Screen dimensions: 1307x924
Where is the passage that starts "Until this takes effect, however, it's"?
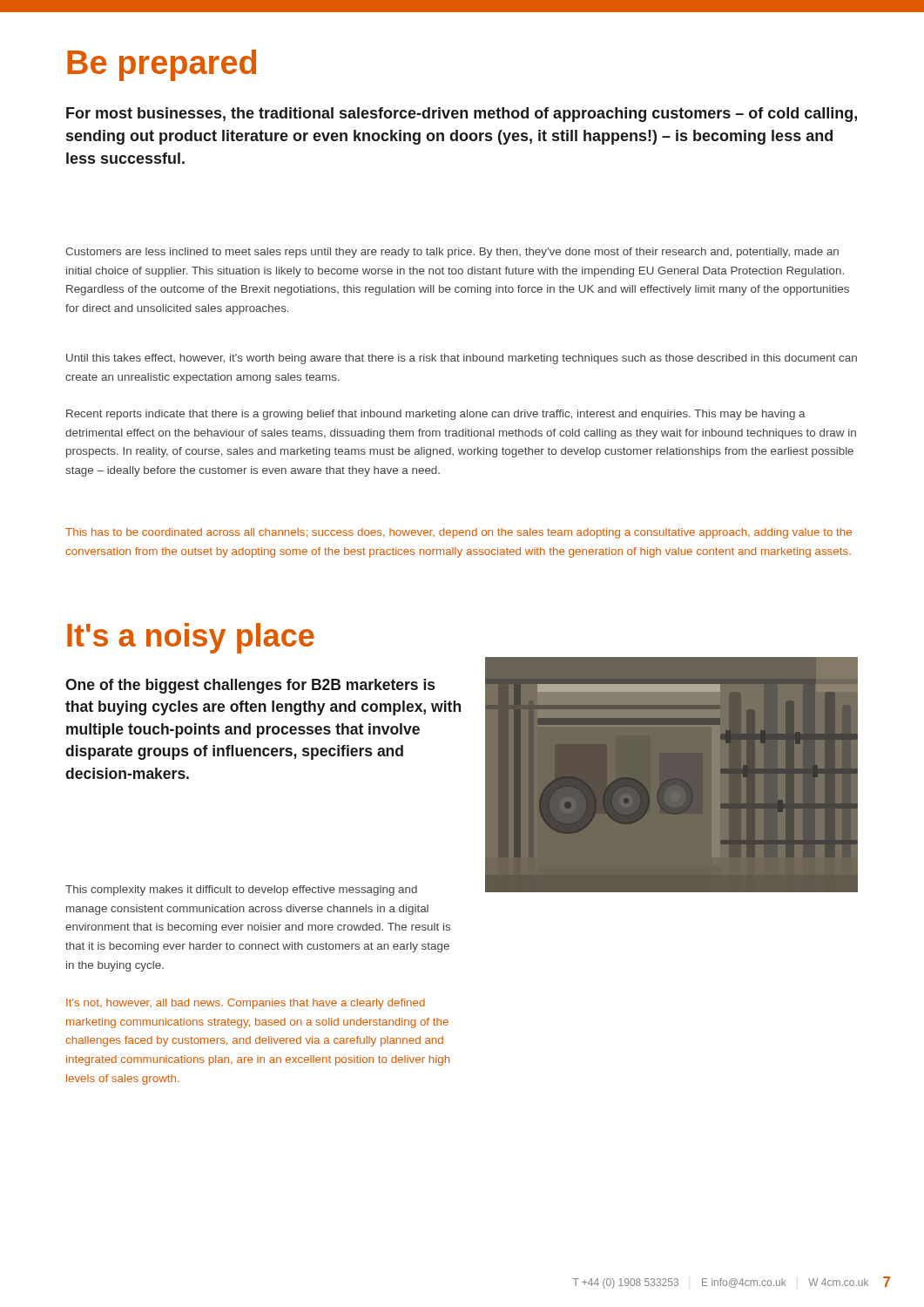click(x=462, y=367)
